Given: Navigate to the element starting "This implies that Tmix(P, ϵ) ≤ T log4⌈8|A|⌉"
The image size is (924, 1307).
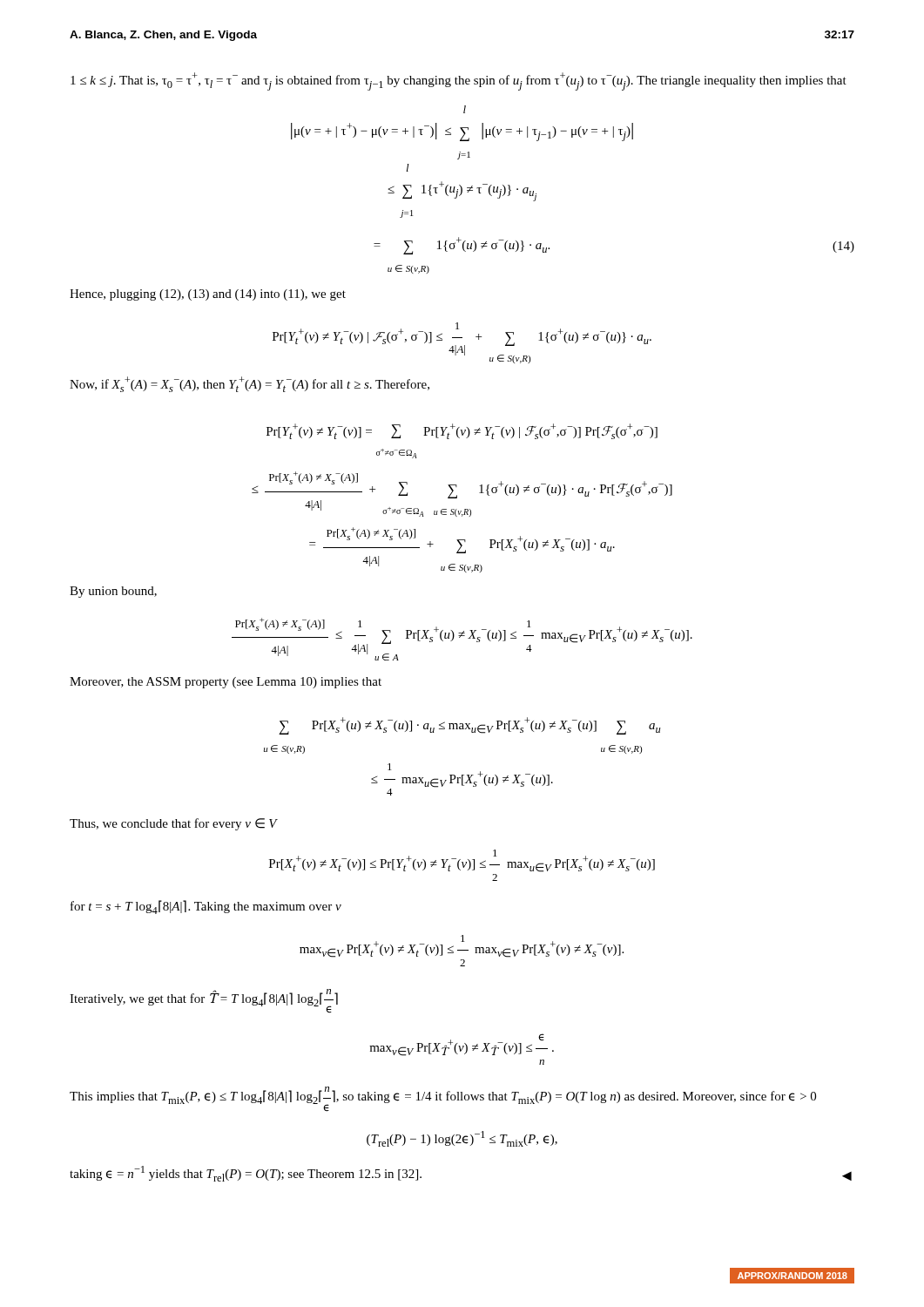Looking at the screenshot, I should pyautogui.click(x=443, y=1098).
